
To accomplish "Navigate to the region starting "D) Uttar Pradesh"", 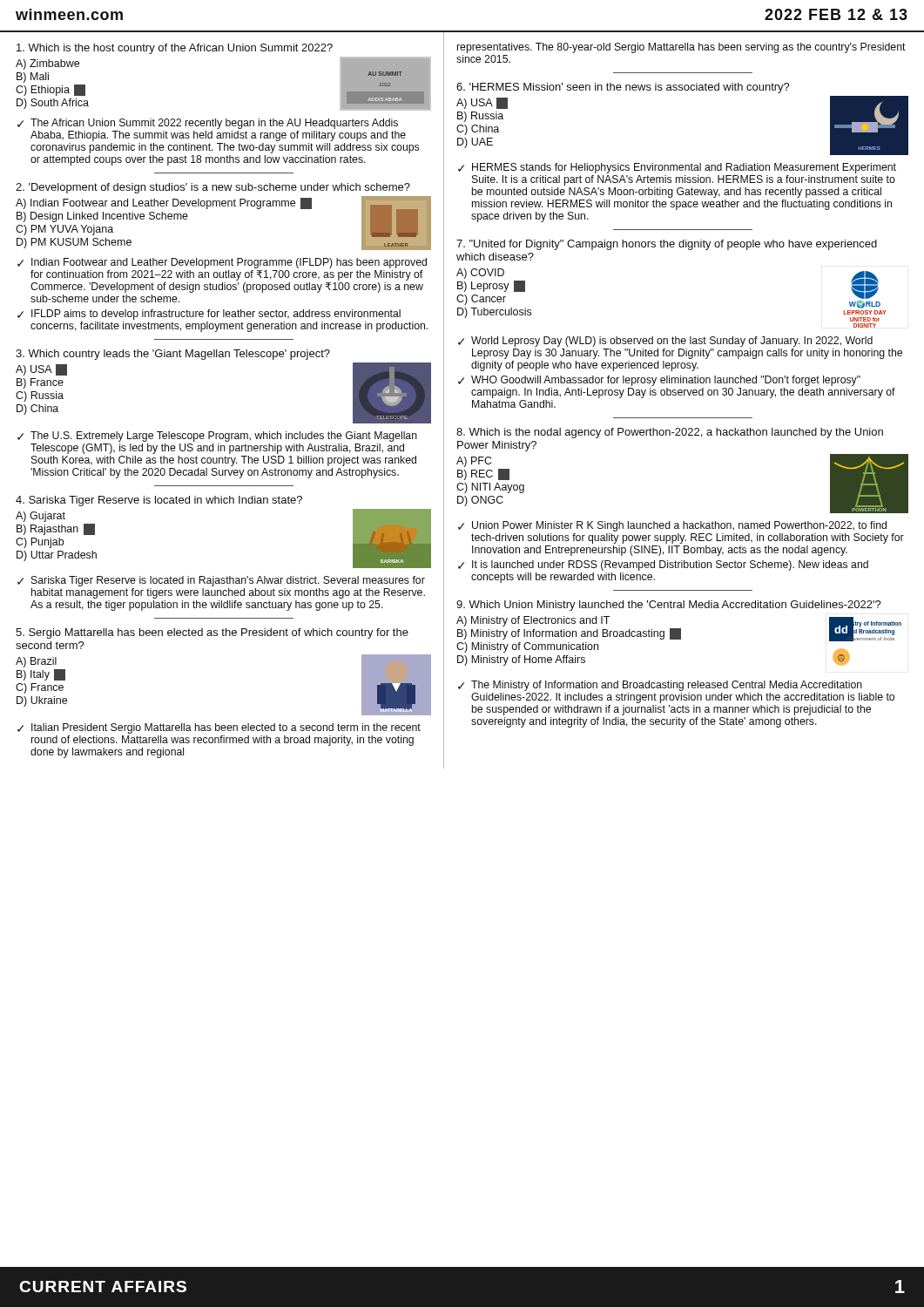I will tap(57, 555).
